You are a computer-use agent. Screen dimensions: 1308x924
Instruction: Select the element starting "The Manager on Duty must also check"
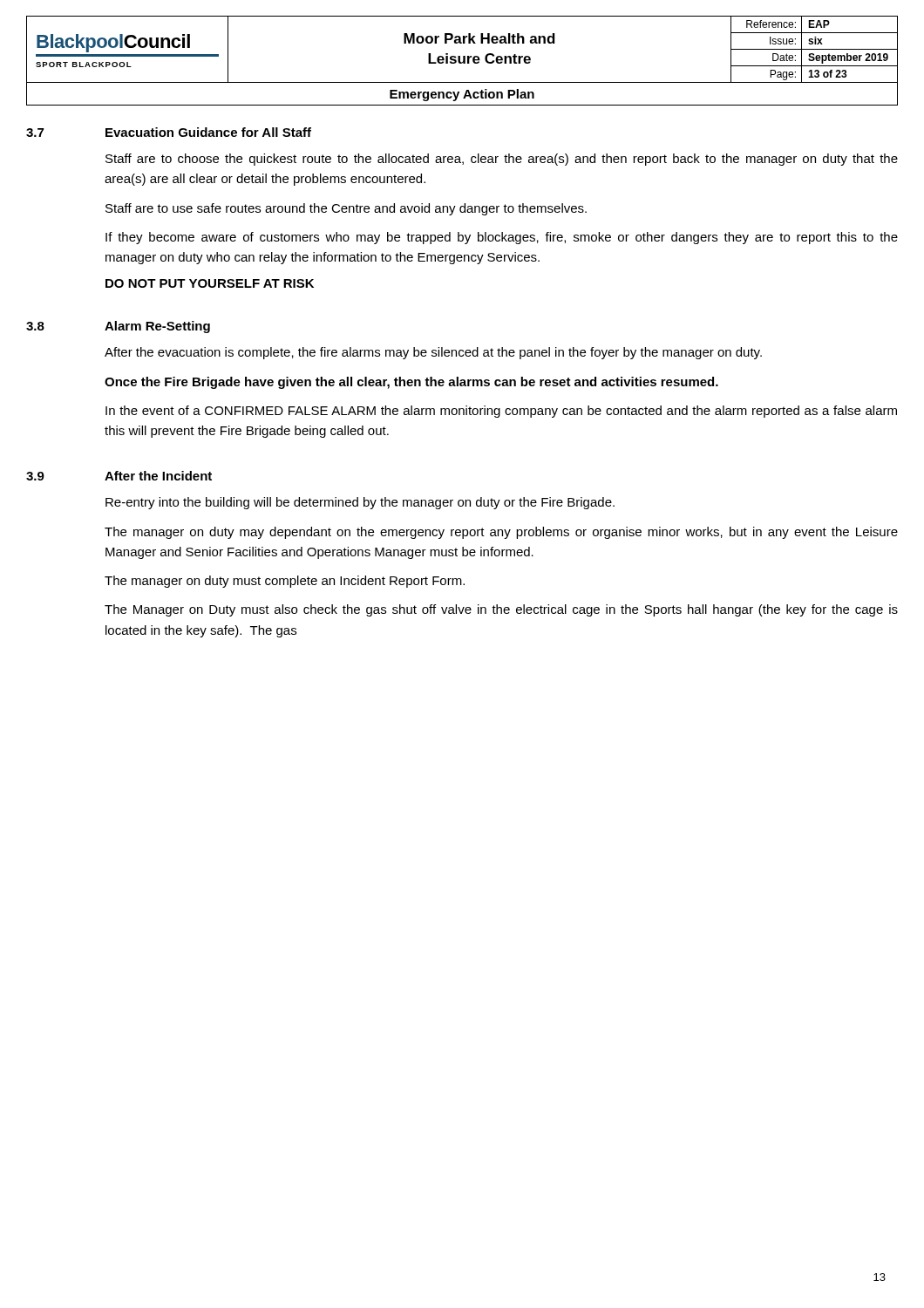(x=501, y=619)
